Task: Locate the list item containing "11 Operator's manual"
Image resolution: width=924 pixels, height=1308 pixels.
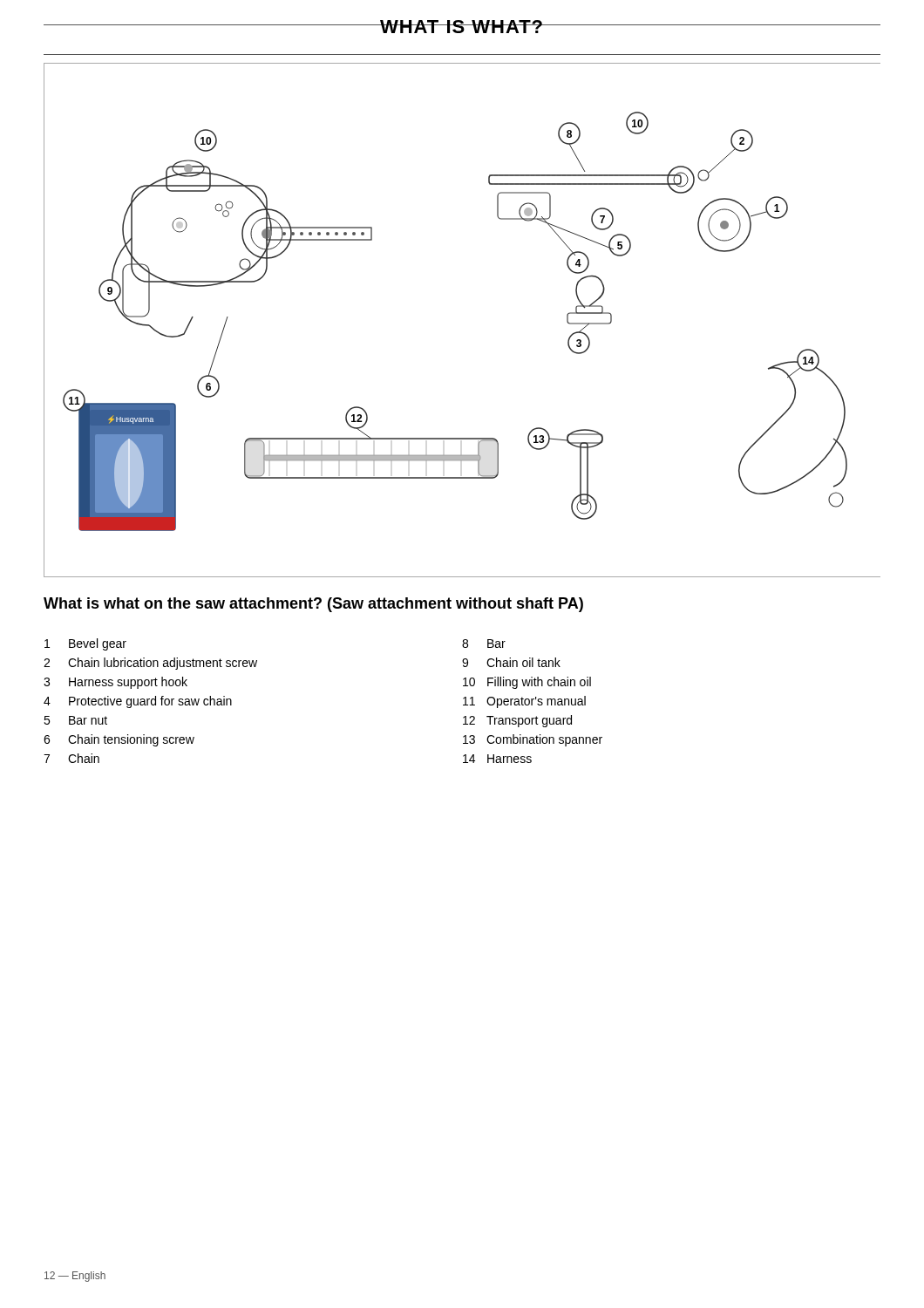Action: click(524, 701)
